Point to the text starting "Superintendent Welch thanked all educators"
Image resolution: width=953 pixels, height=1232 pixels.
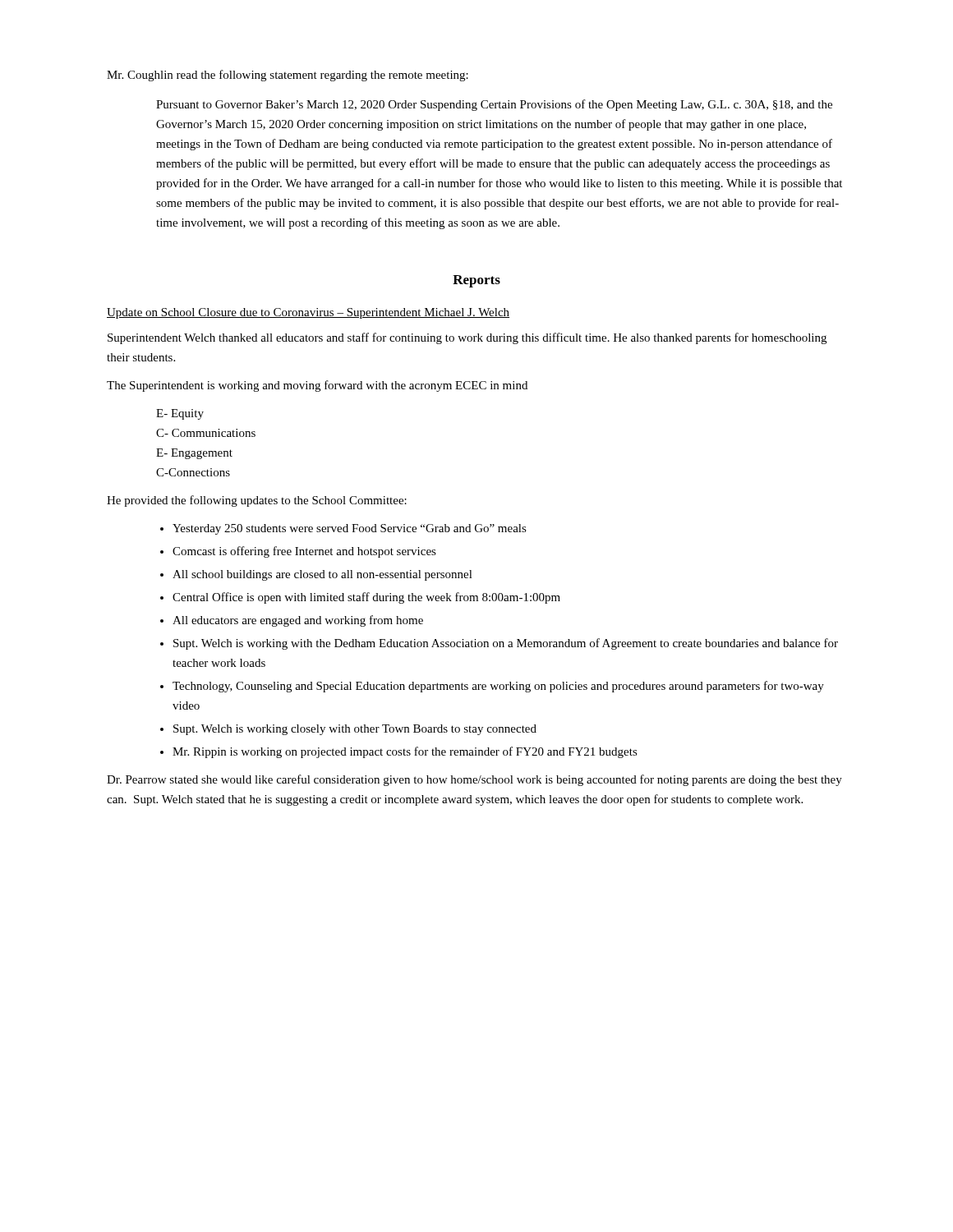tap(467, 347)
